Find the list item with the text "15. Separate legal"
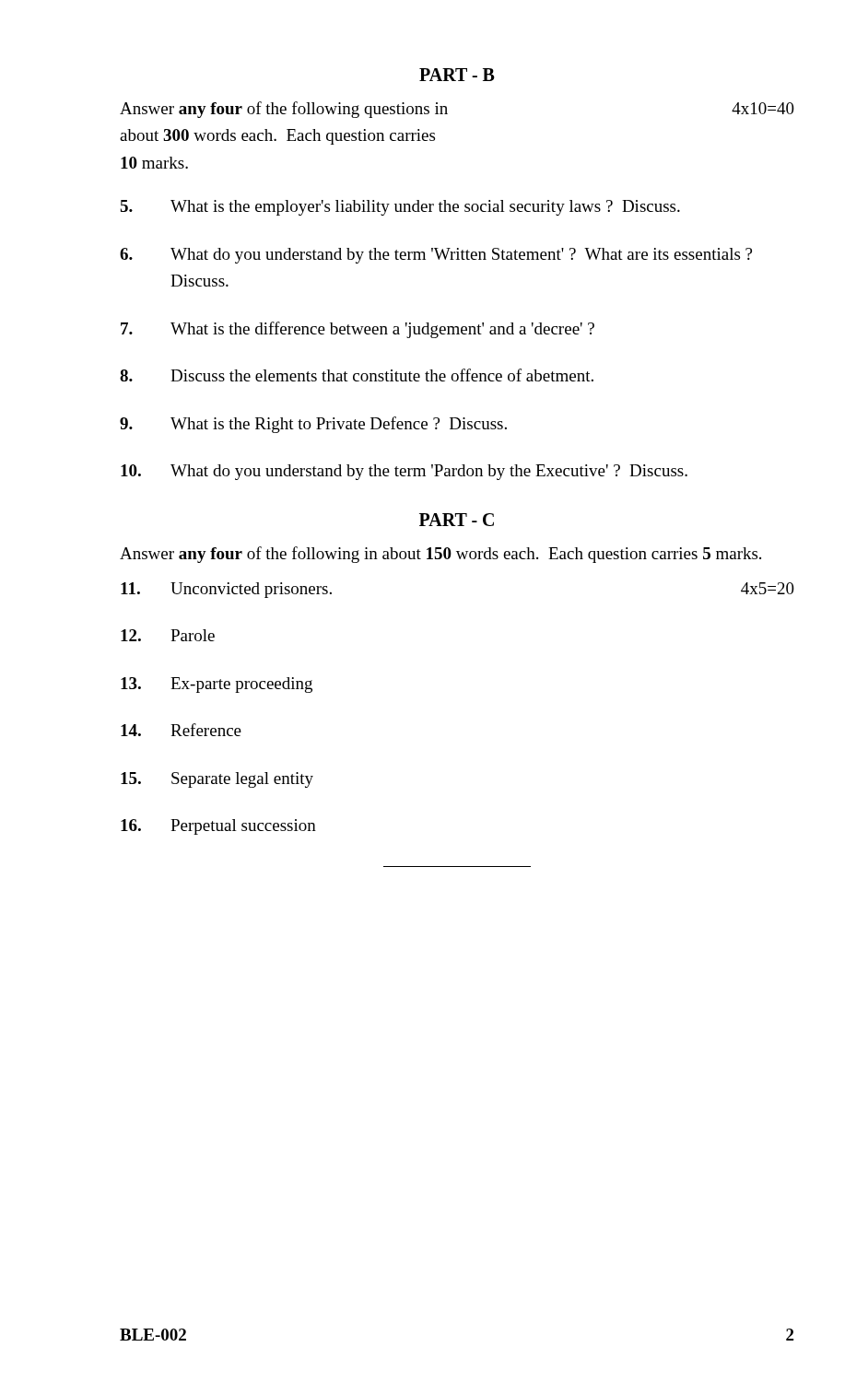This screenshot has width=868, height=1382. click(217, 780)
